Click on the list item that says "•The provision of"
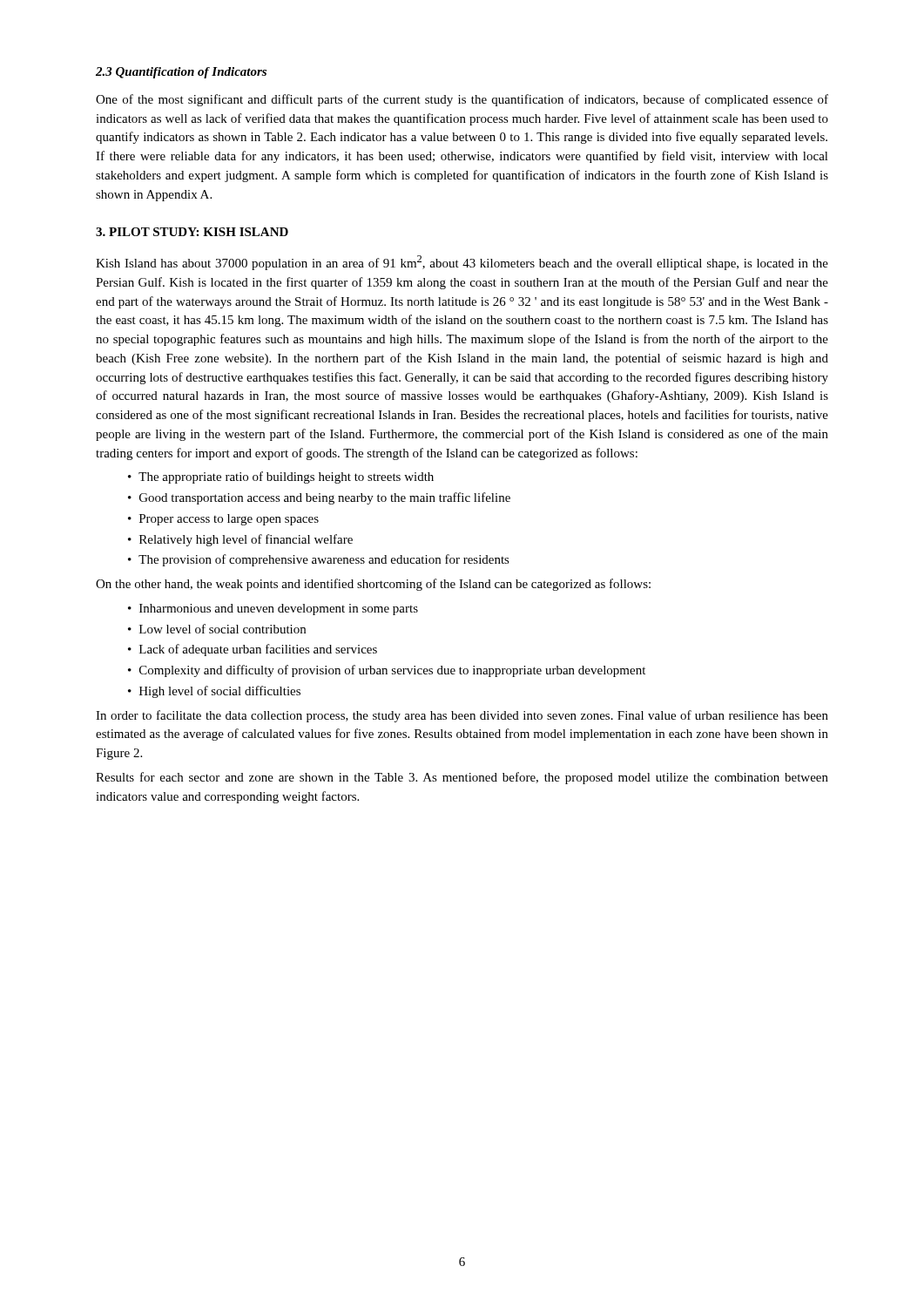 tap(318, 560)
